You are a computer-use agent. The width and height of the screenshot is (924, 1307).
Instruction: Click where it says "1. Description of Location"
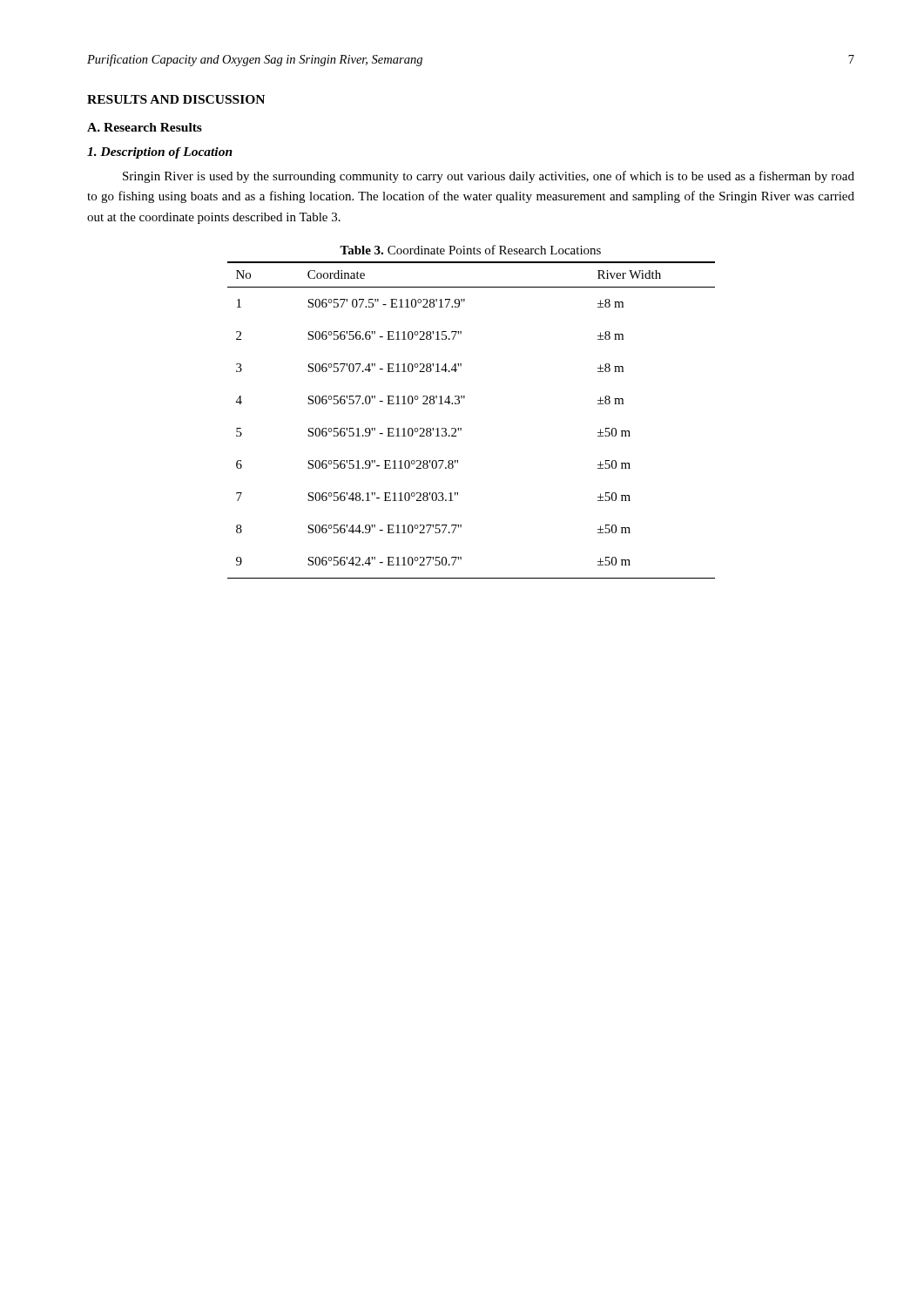point(160,151)
